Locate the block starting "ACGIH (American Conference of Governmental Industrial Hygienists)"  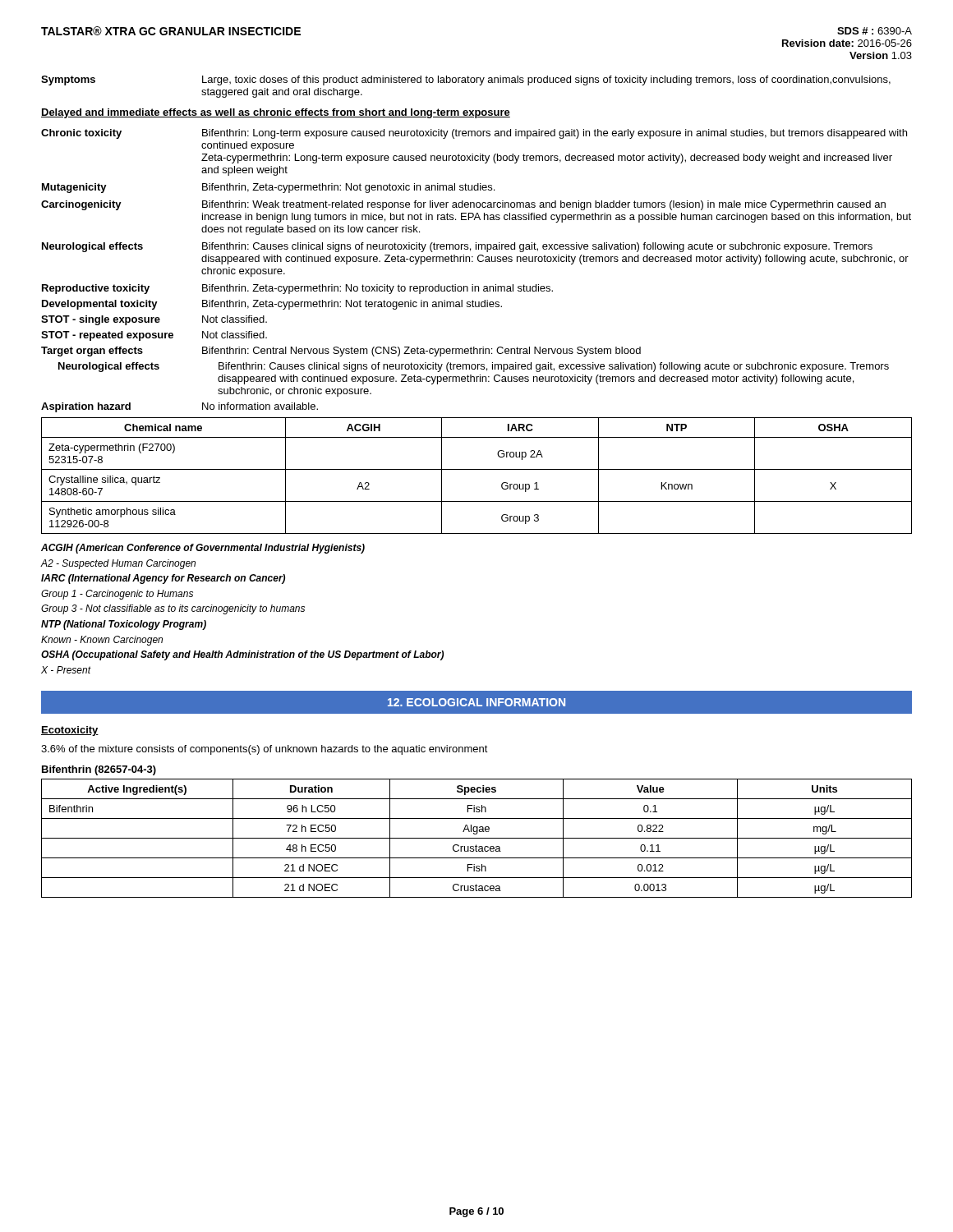point(243,609)
